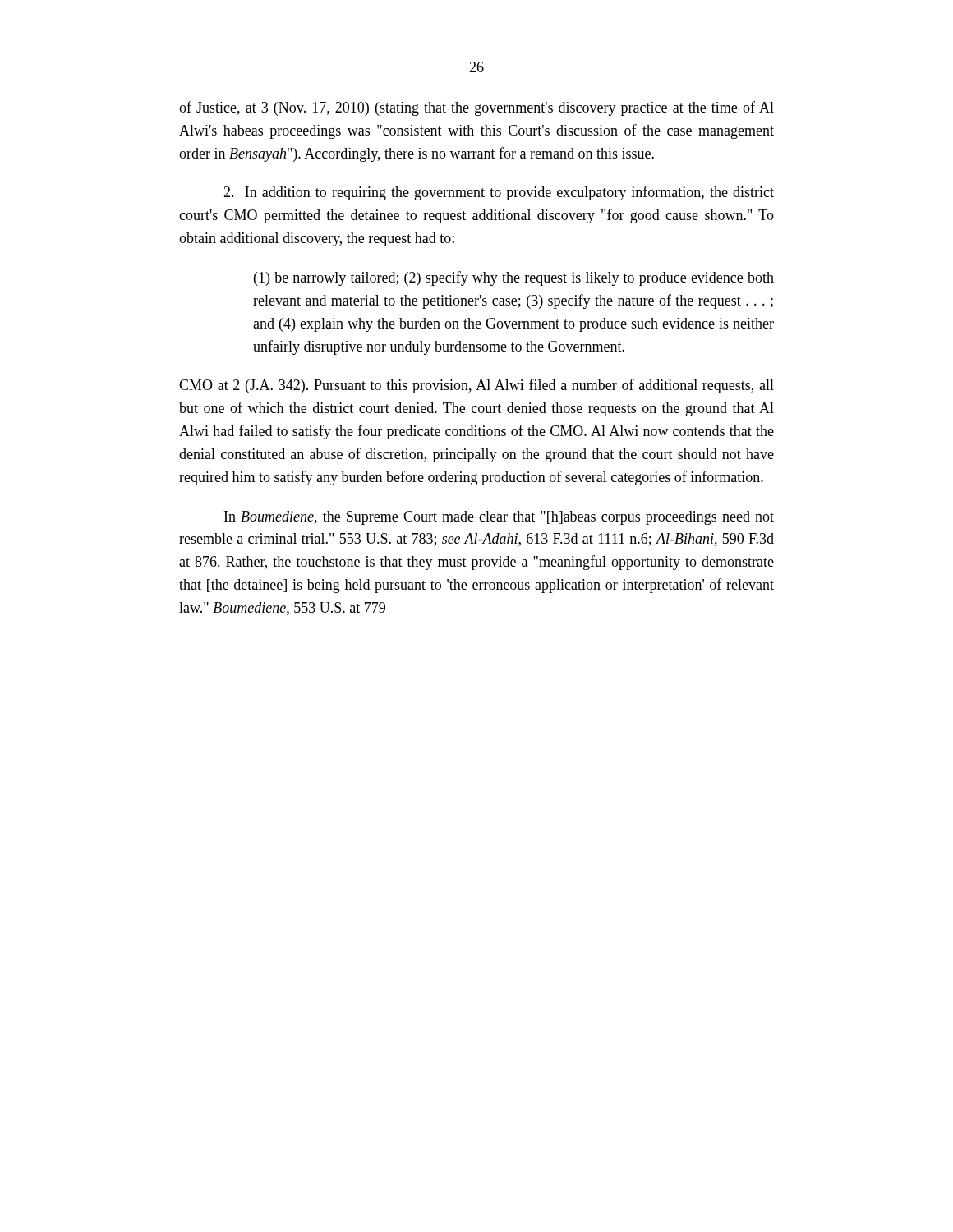Click the passage that begins "In addition to requiring"
Image resolution: width=953 pixels, height=1232 pixels.
476,215
